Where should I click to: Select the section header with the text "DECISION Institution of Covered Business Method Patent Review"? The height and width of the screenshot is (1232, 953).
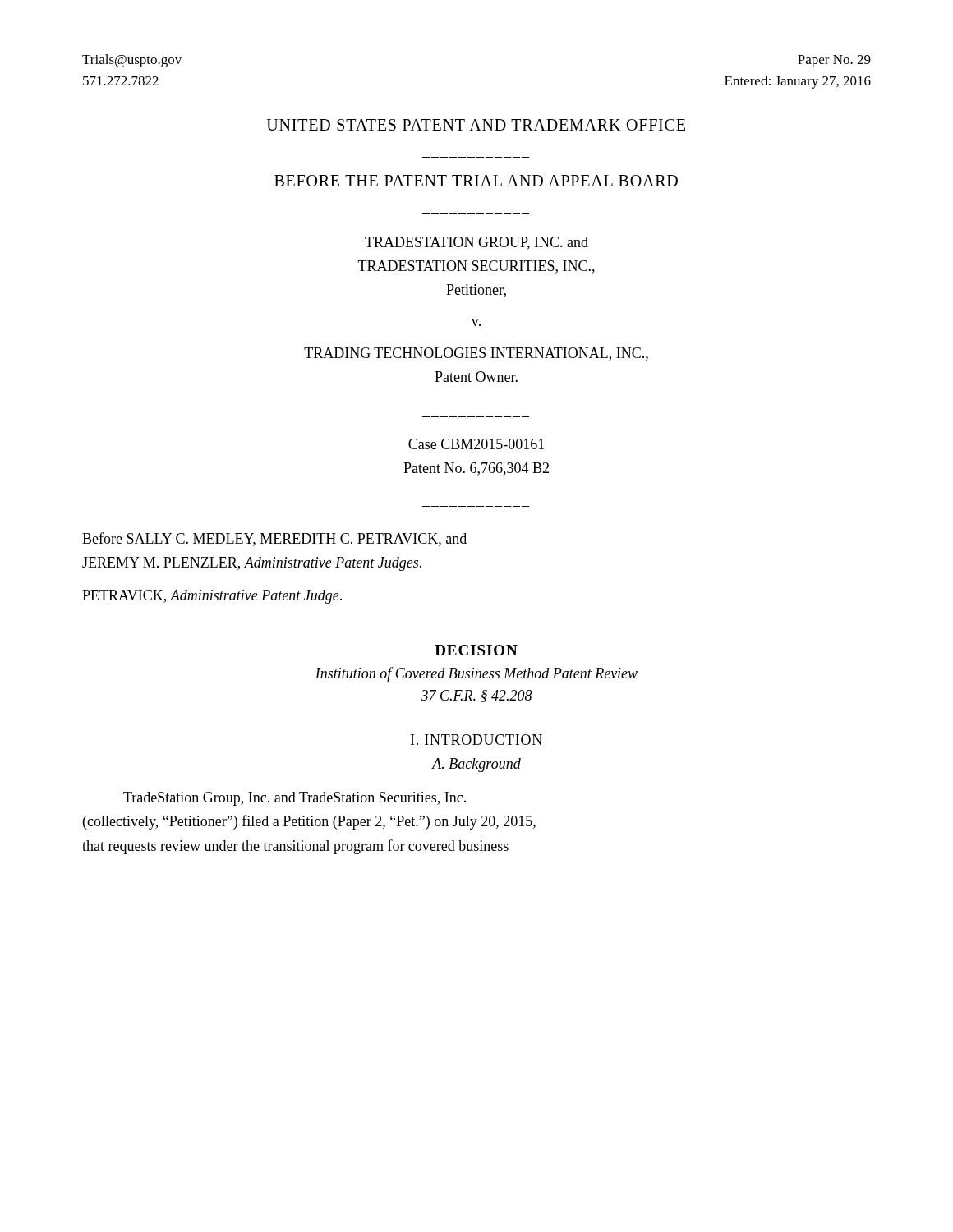click(476, 674)
